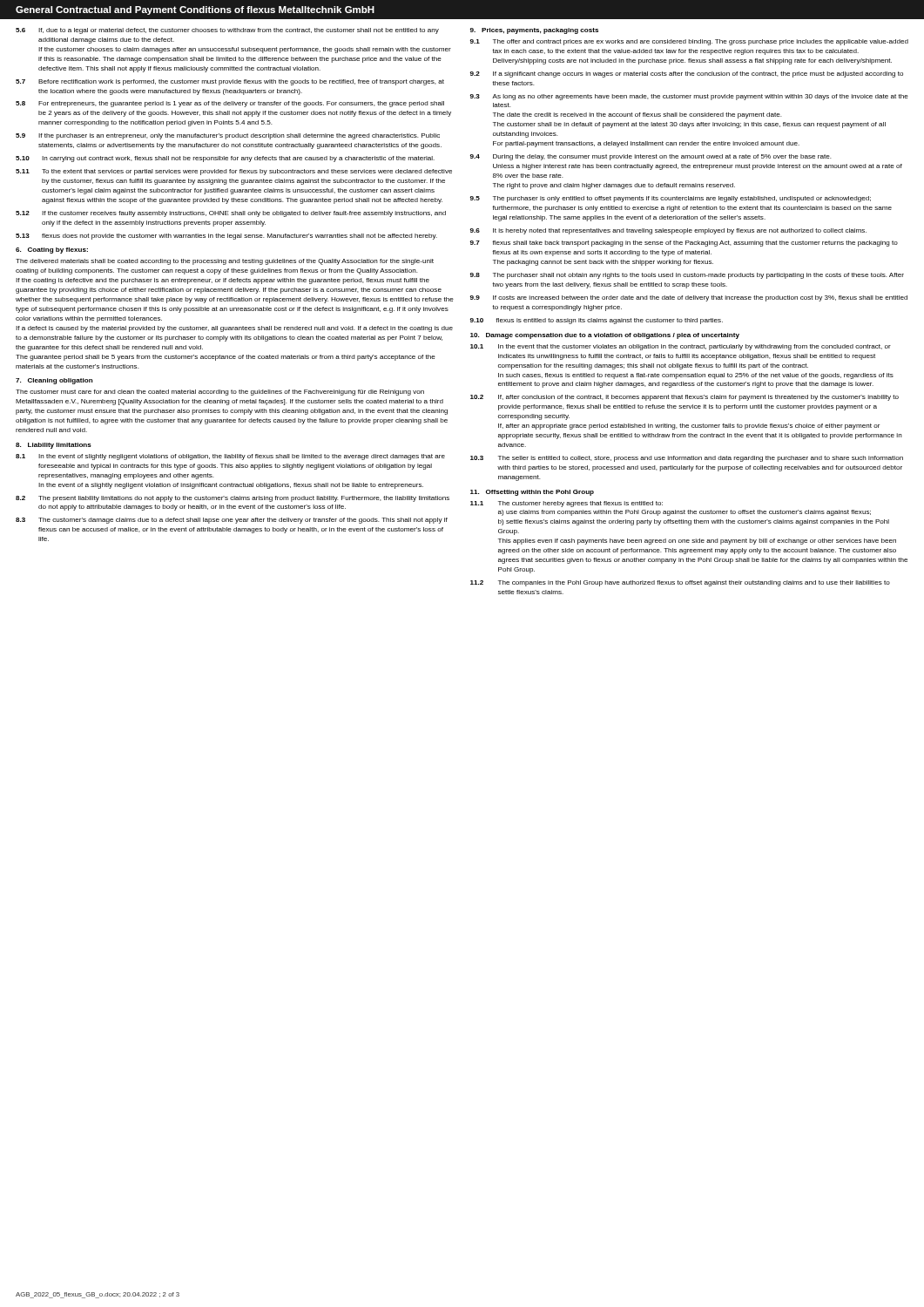Viewport: 924px width, 1307px height.
Task: Find the region starting "5.9 If the"
Action: (x=235, y=141)
